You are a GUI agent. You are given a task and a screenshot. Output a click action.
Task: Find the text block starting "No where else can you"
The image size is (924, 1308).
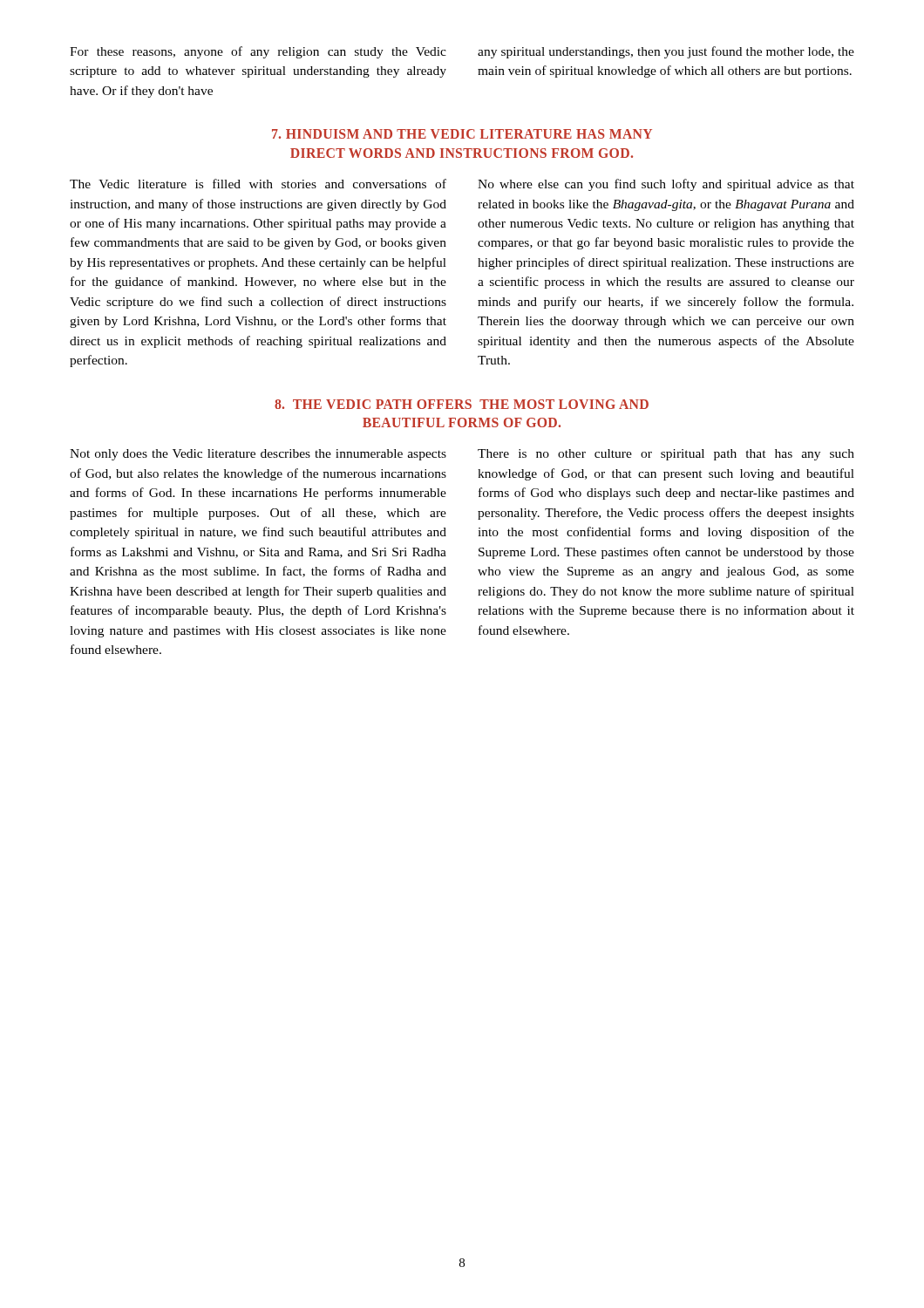coord(666,272)
